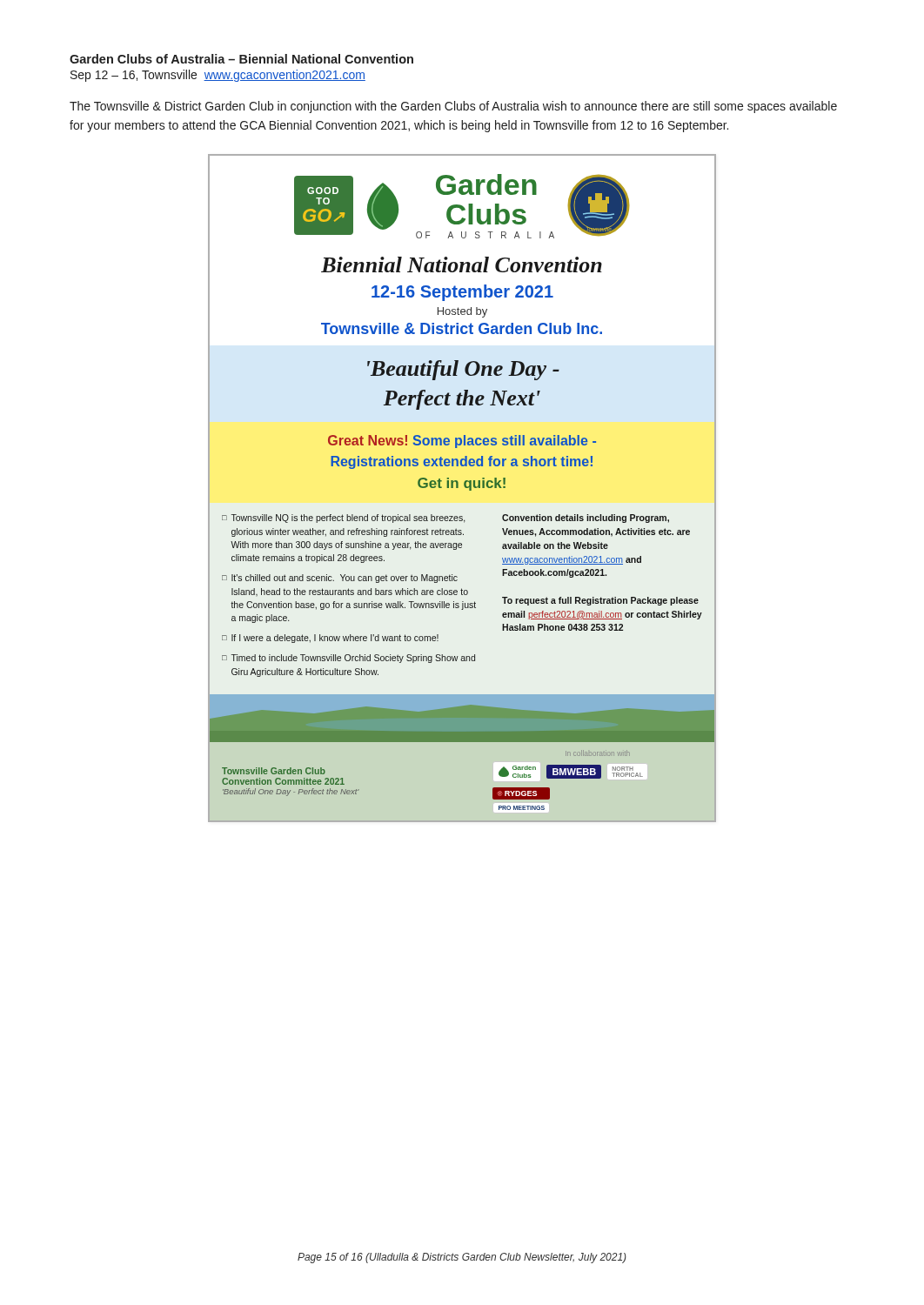Screen dimensions: 1305x924
Task: Select the infographic
Action: pyautogui.click(x=462, y=488)
